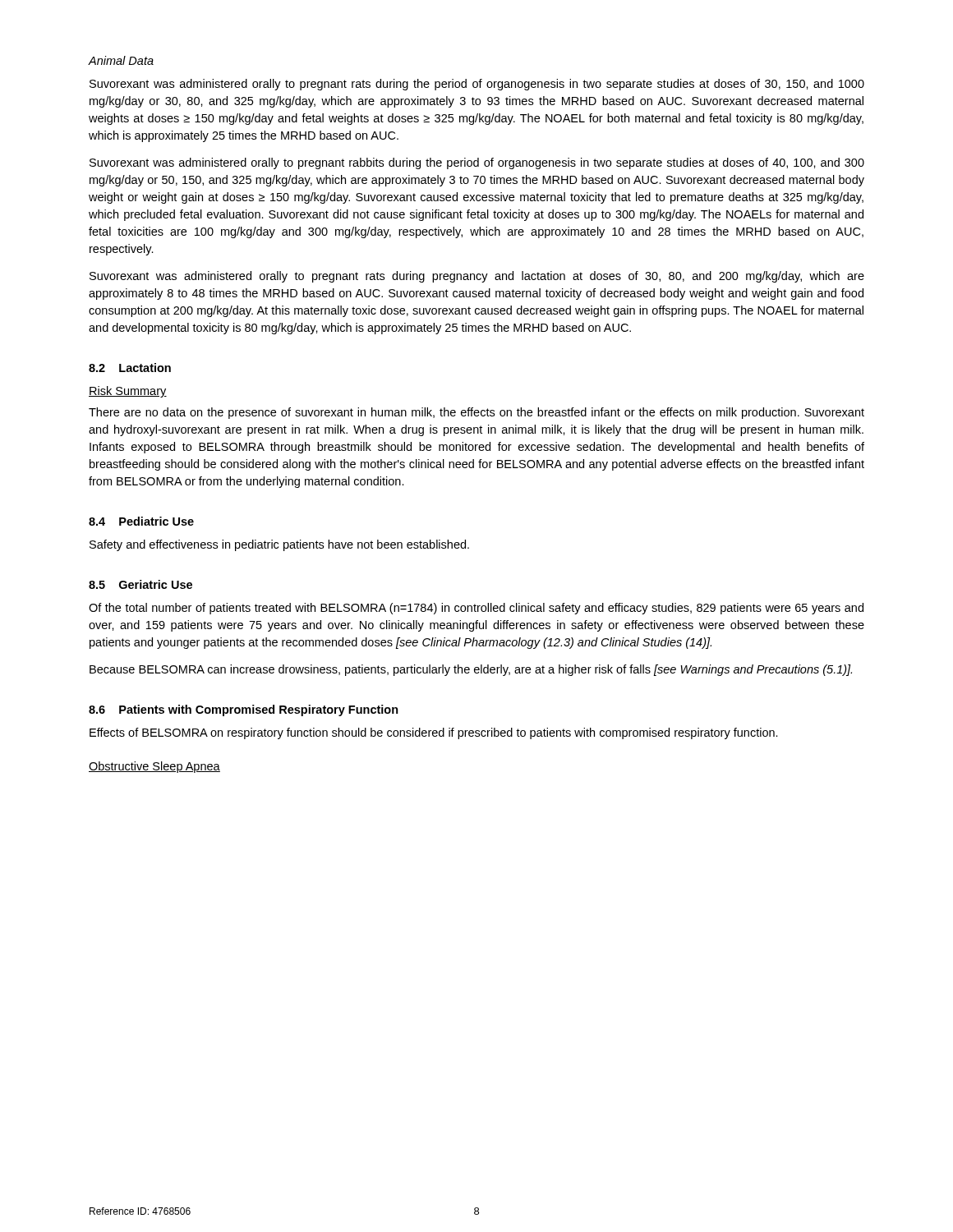Select the region starting "There are no data on the presence of"
Viewport: 953px width, 1232px height.
[x=476, y=447]
